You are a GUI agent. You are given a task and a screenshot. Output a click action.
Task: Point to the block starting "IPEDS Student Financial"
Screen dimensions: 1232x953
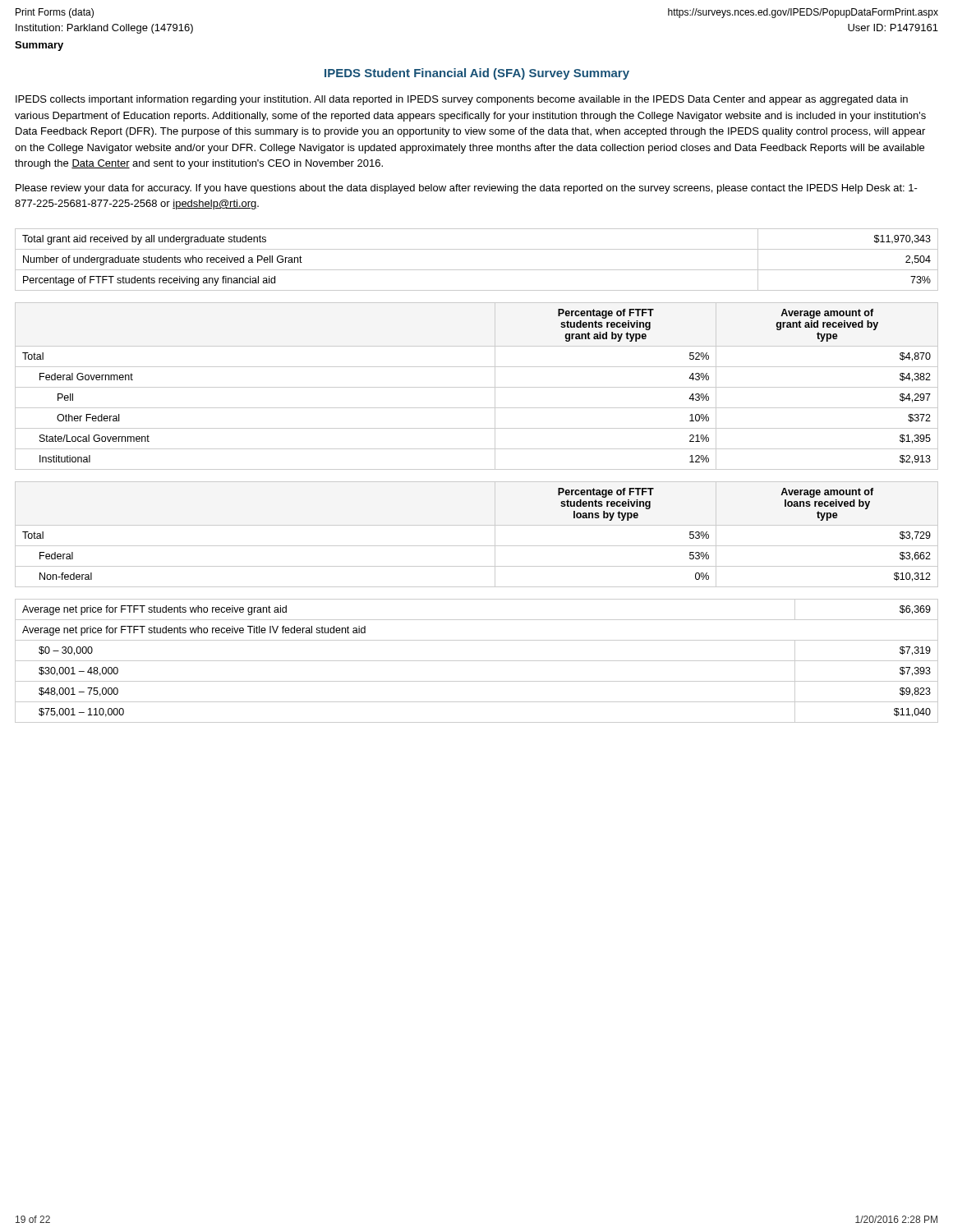476,73
